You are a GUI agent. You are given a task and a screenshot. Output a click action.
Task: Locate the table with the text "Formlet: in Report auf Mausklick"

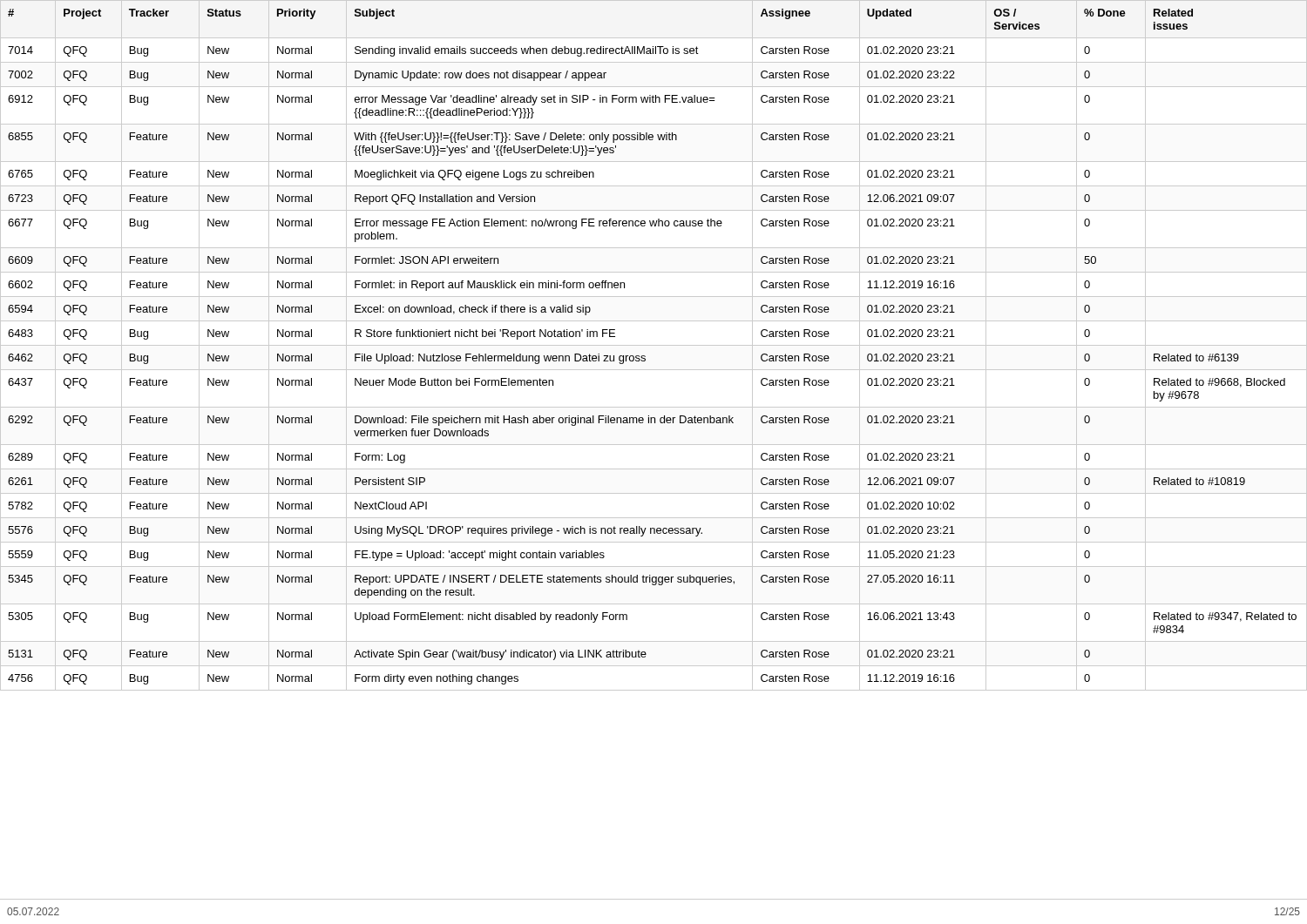[654, 449]
